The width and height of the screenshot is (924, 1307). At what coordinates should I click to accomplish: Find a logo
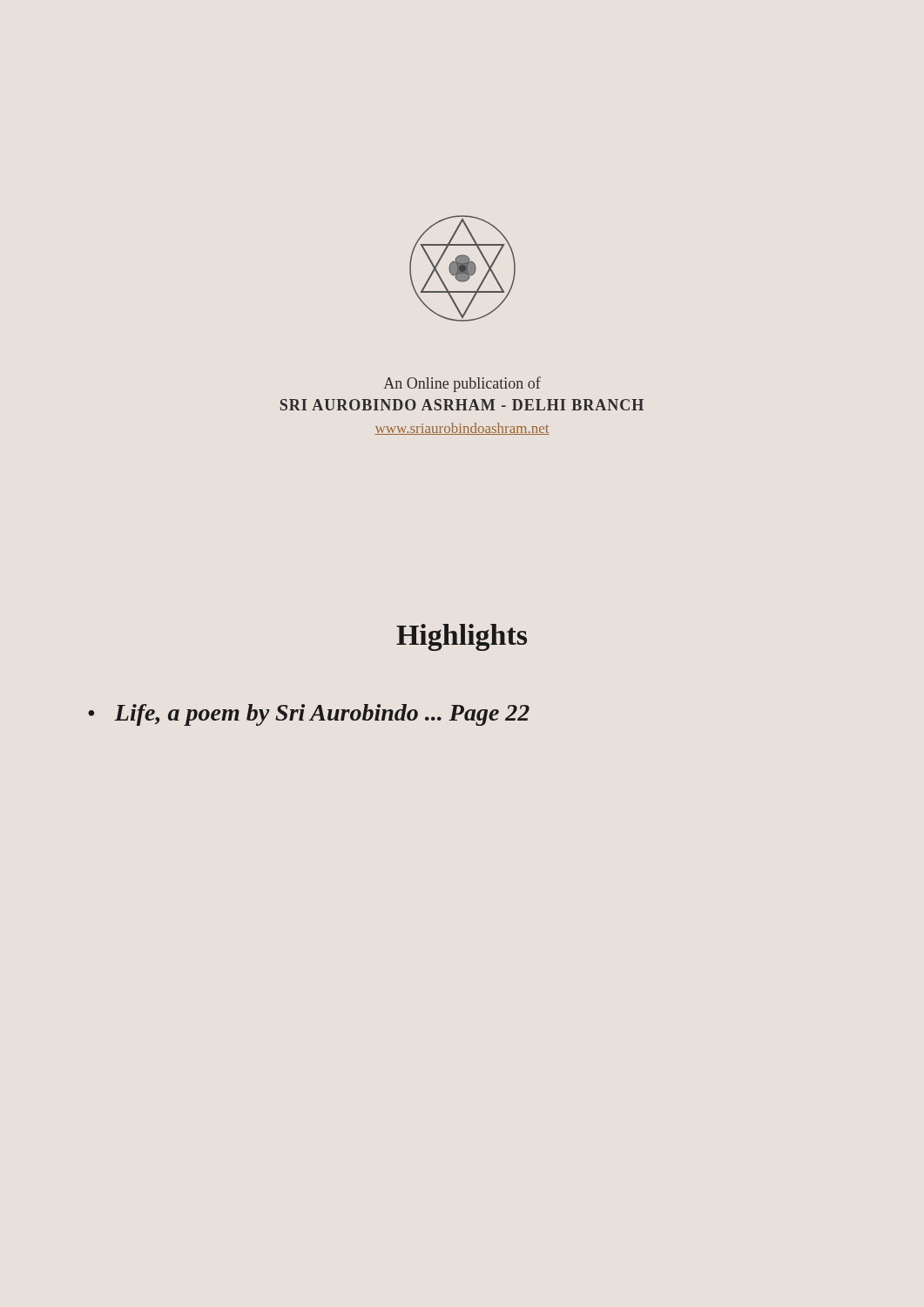tap(462, 274)
